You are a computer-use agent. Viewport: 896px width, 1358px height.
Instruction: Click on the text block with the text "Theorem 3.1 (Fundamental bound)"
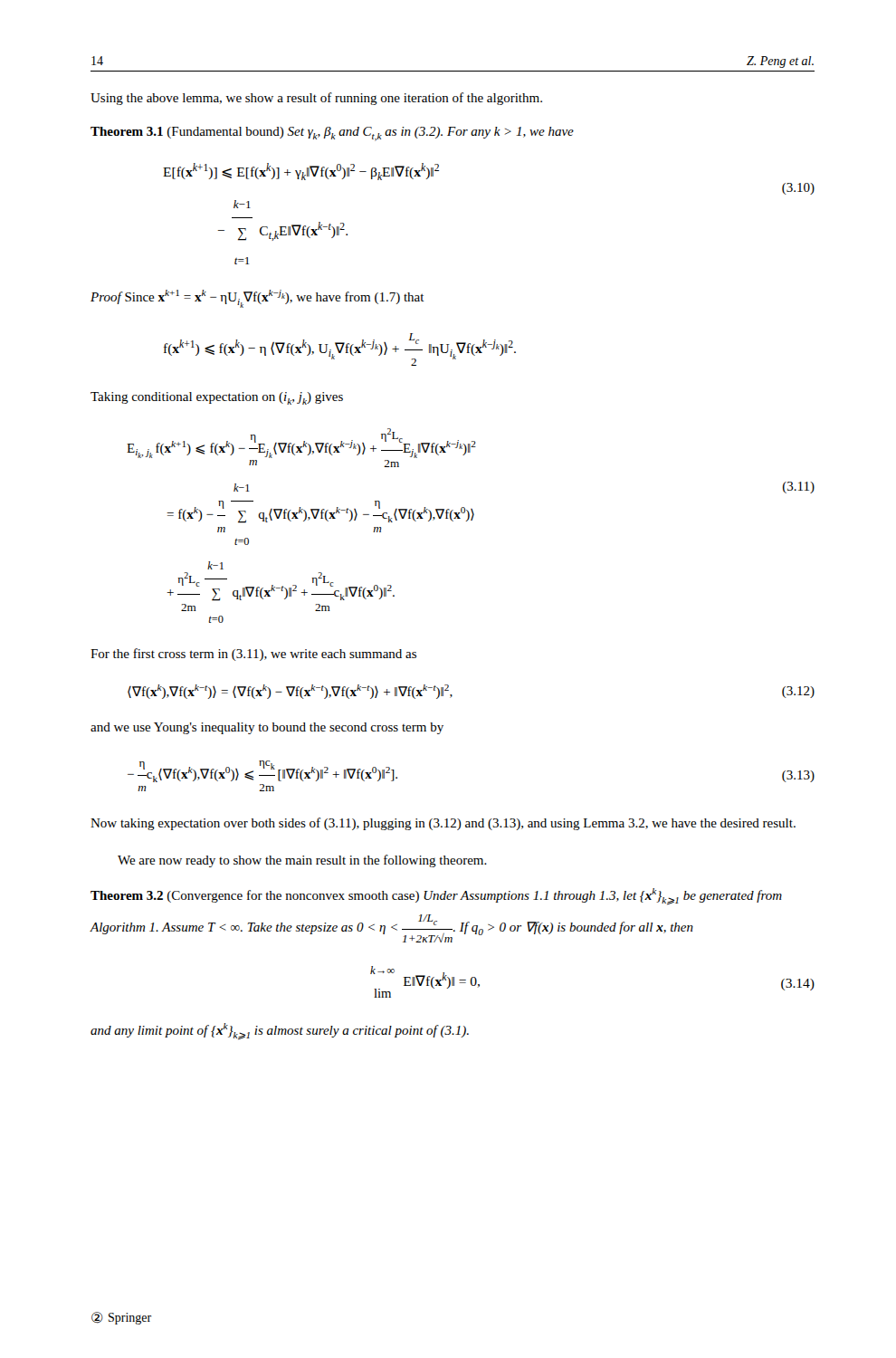click(332, 133)
